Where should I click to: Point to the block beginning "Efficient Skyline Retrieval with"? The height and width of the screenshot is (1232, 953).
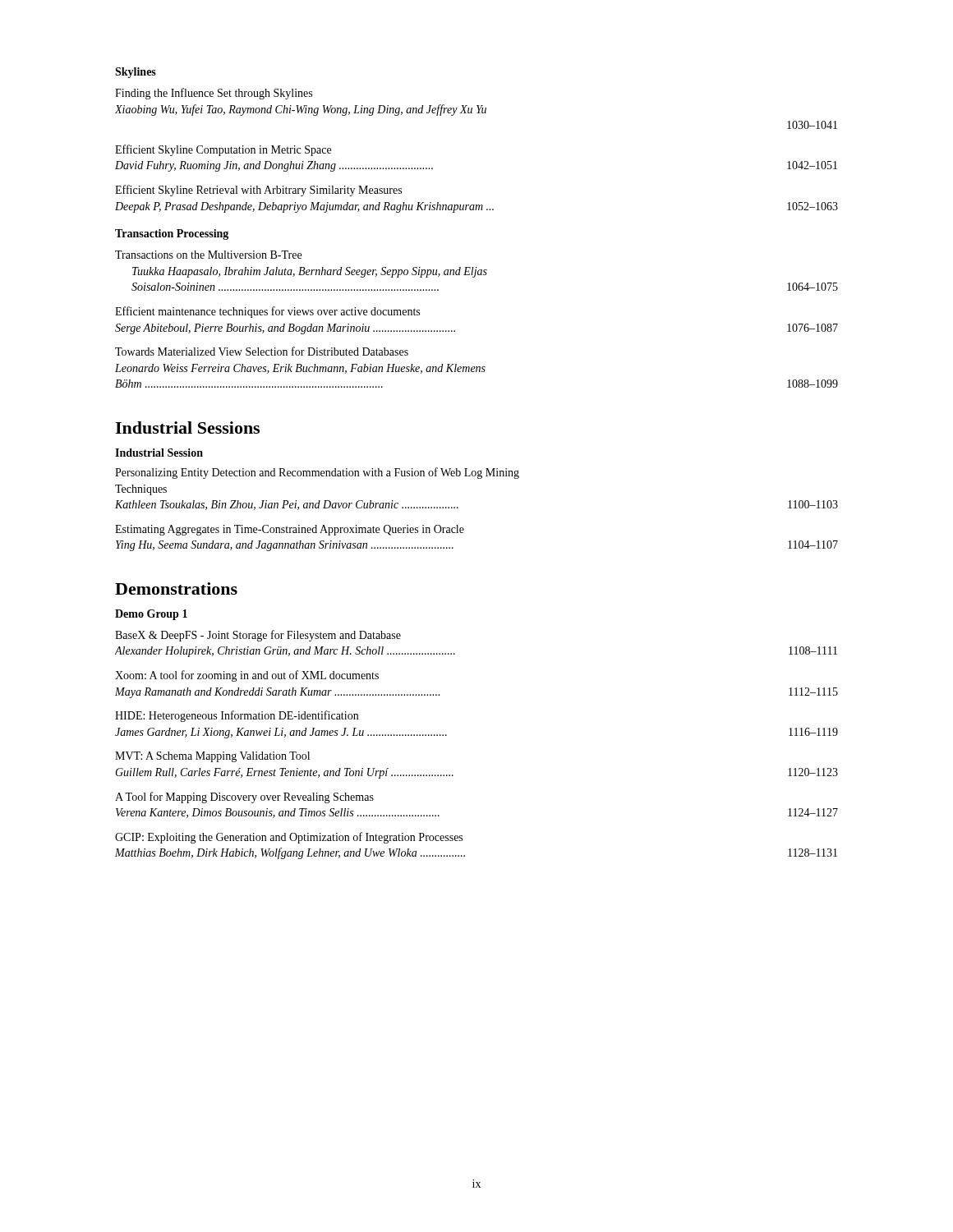click(476, 198)
